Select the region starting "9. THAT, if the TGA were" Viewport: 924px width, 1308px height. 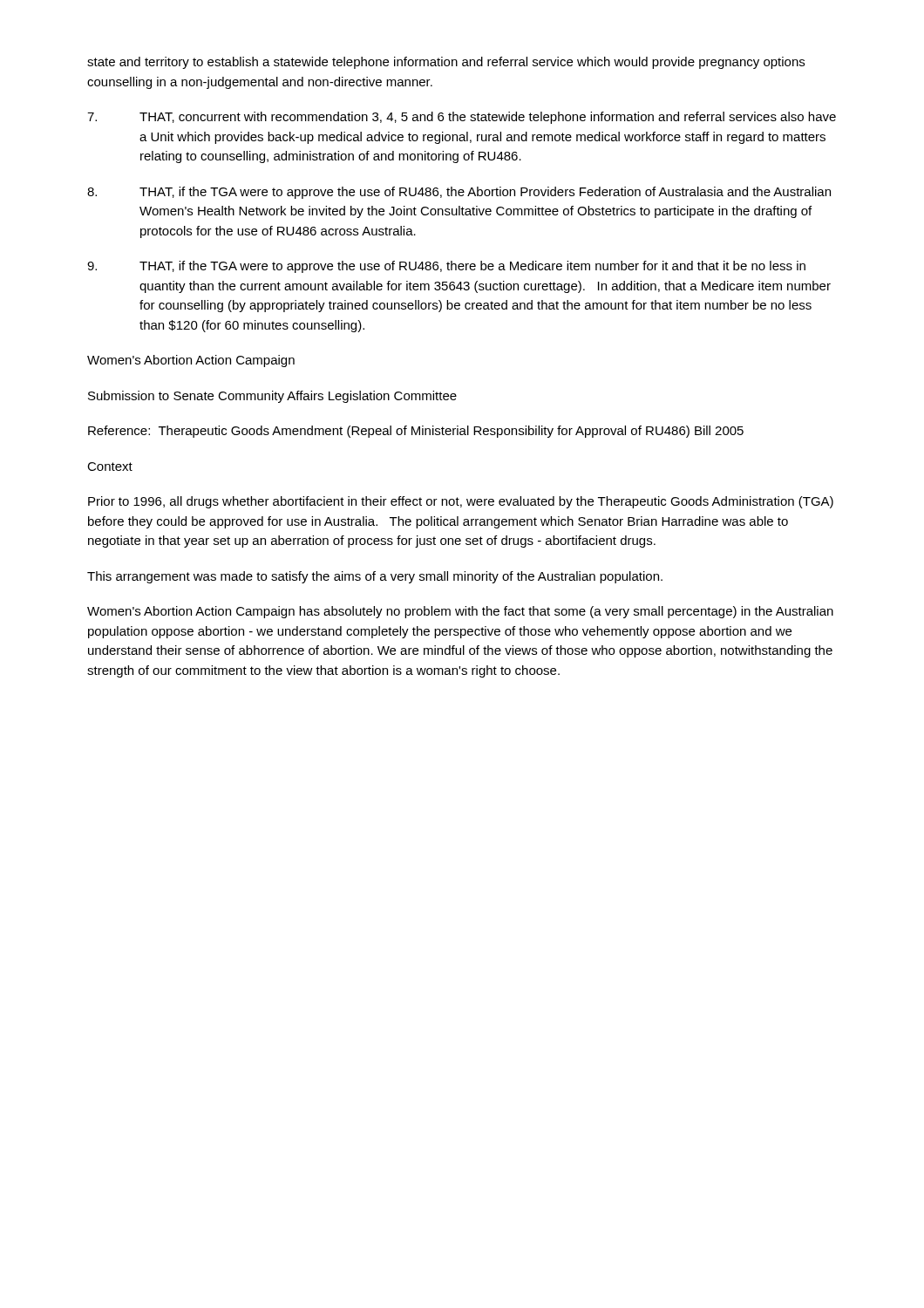point(462,296)
